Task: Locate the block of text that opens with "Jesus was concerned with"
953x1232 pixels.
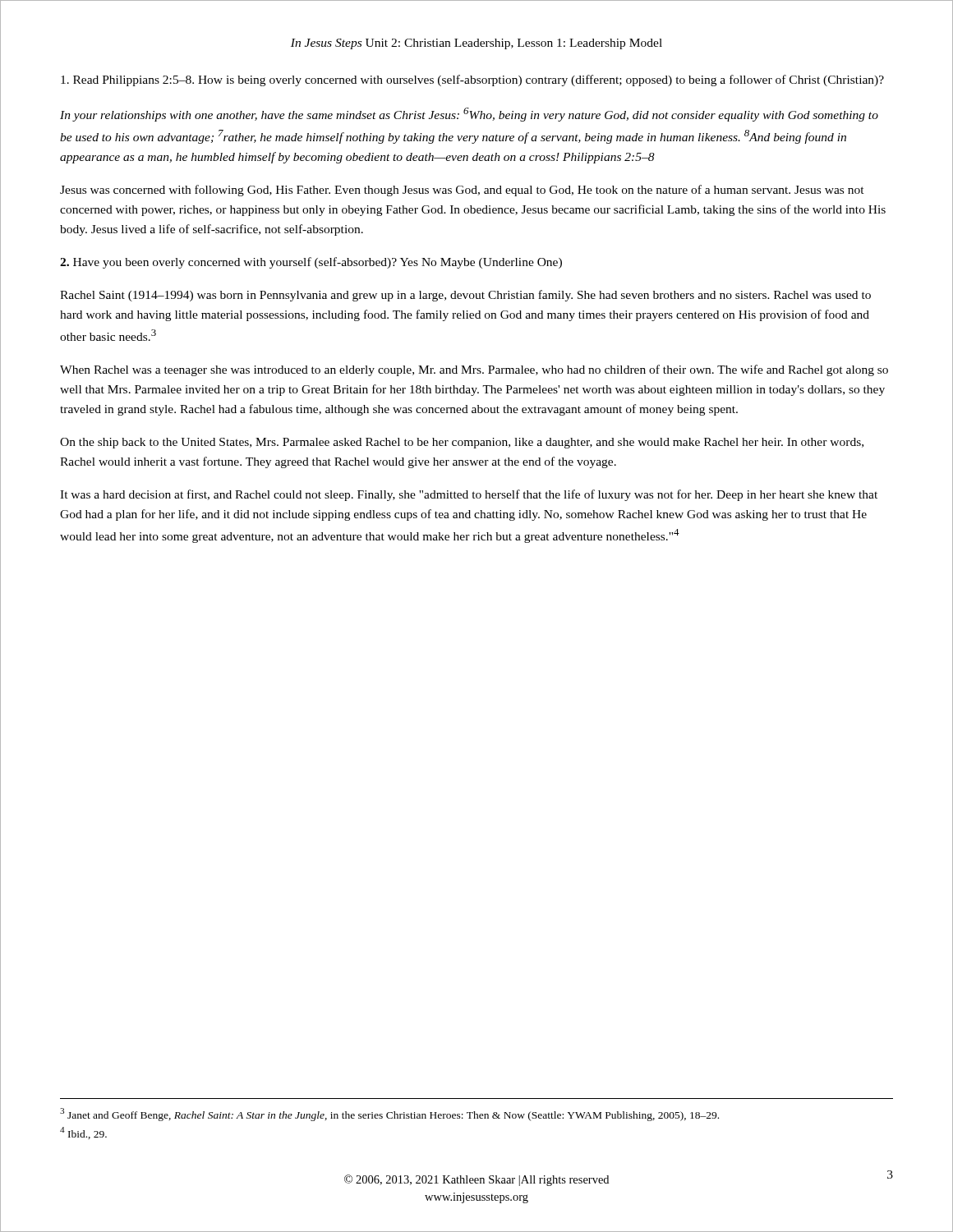Action: tap(473, 209)
